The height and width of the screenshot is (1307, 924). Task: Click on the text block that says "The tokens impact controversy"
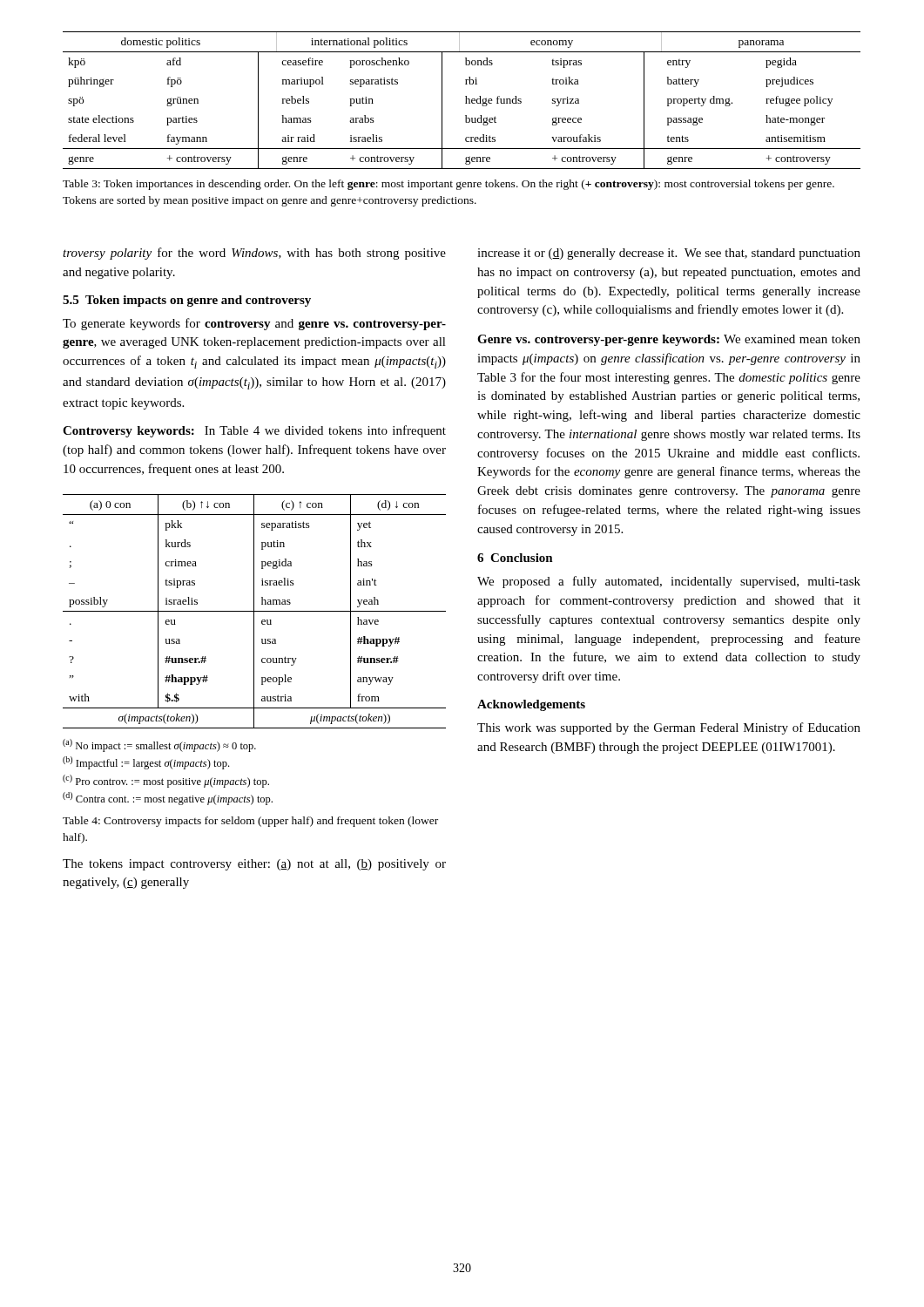tap(254, 873)
